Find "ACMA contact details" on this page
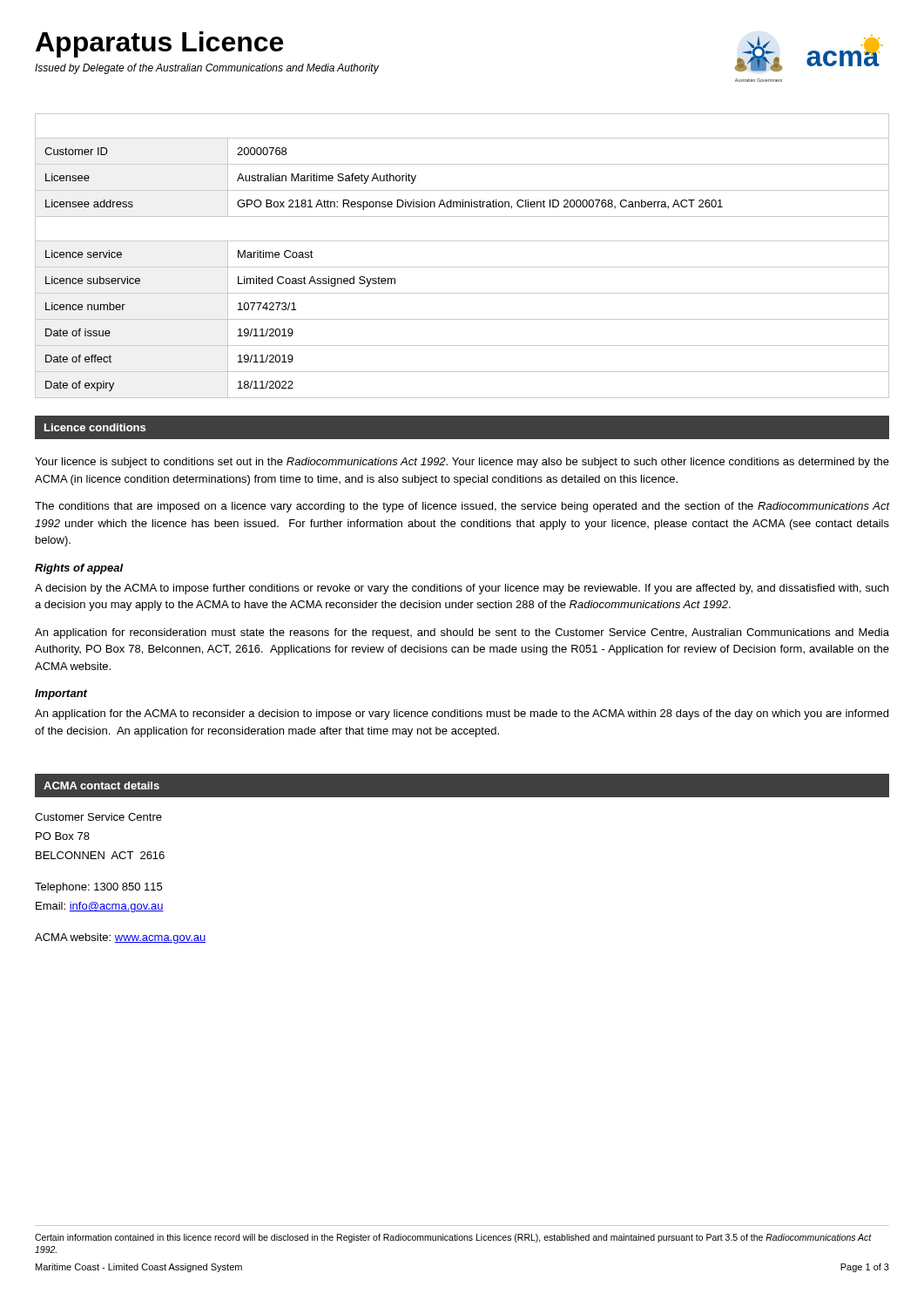The height and width of the screenshot is (1307, 924). [462, 786]
